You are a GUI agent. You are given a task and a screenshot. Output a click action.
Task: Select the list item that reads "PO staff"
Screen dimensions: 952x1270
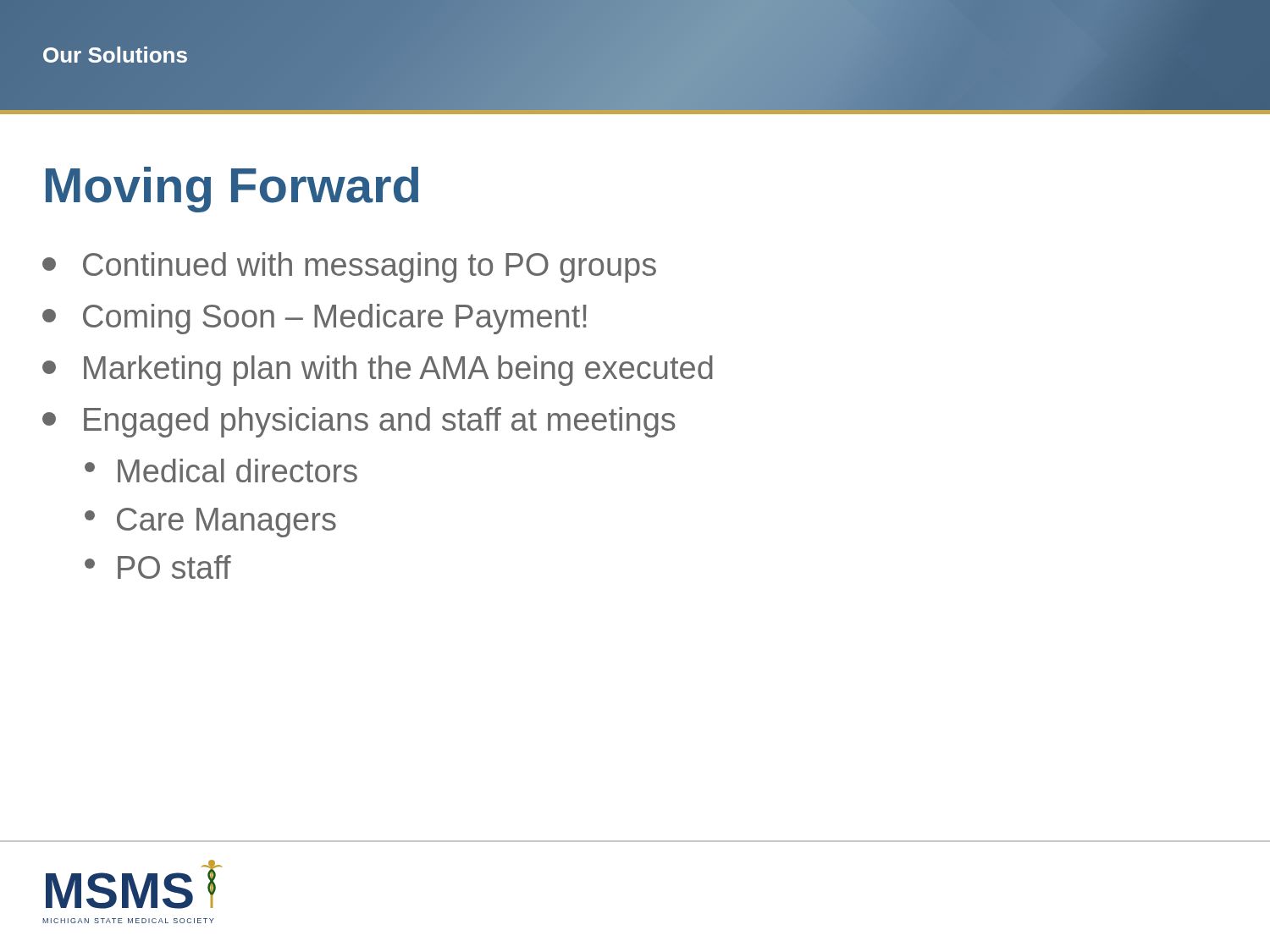coord(158,568)
